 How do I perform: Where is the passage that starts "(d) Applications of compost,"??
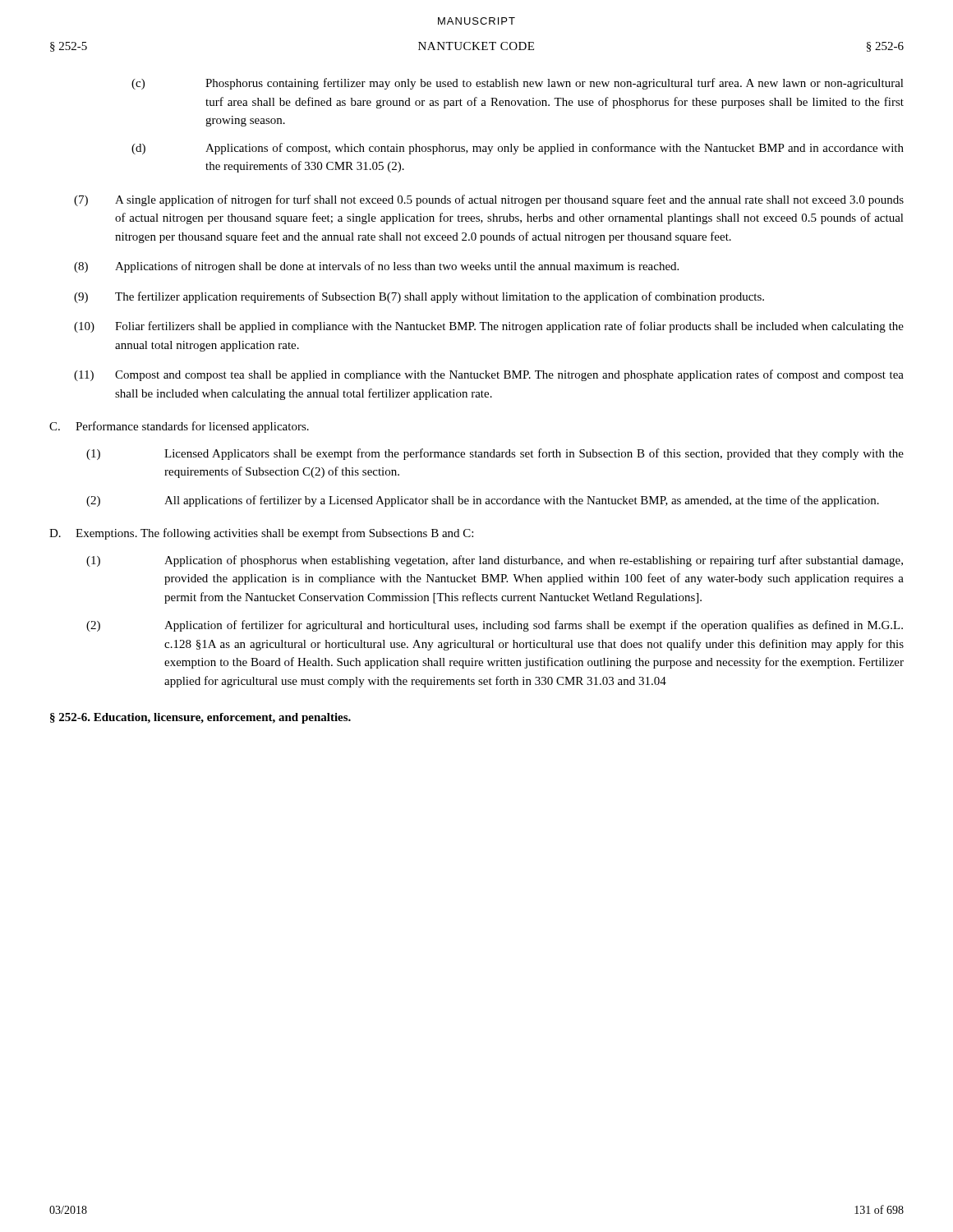476,157
